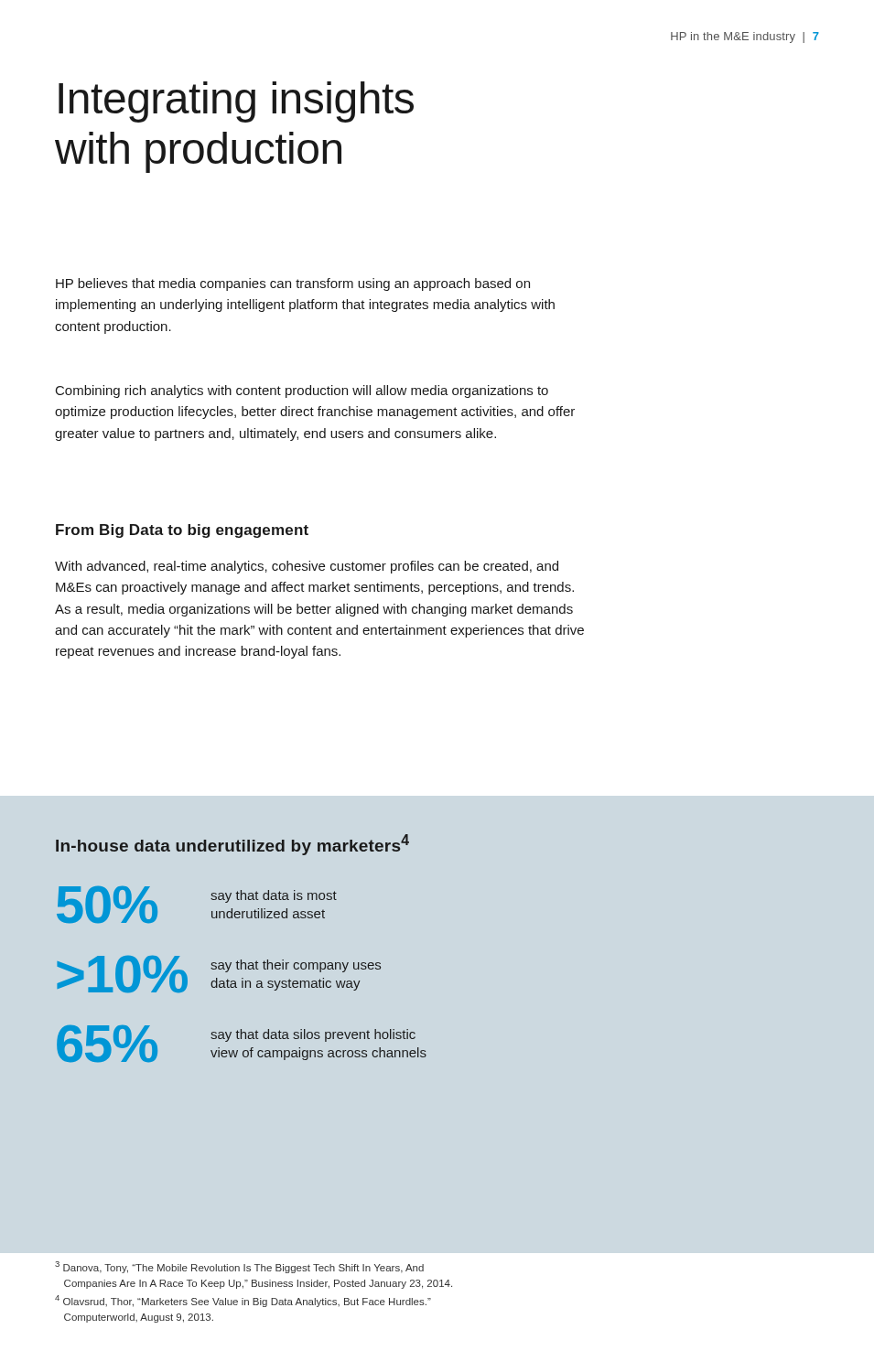
Task: Select the block starting "Integrating insightswith production"
Action: coord(311,124)
